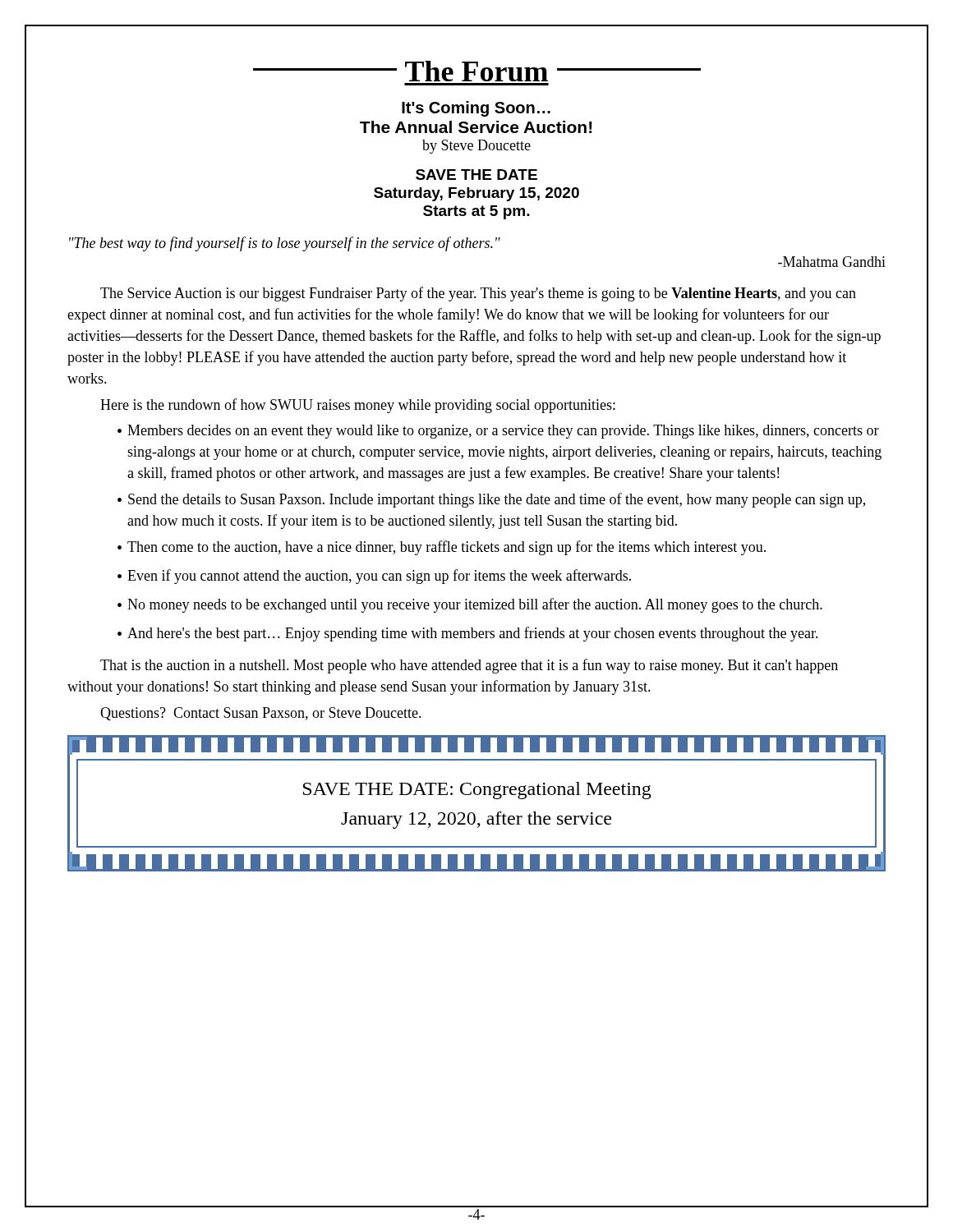Select the text block with the text "SAVE THE DATE: Congregational Meeting"

pyautogui.click(x=476, y=804)
